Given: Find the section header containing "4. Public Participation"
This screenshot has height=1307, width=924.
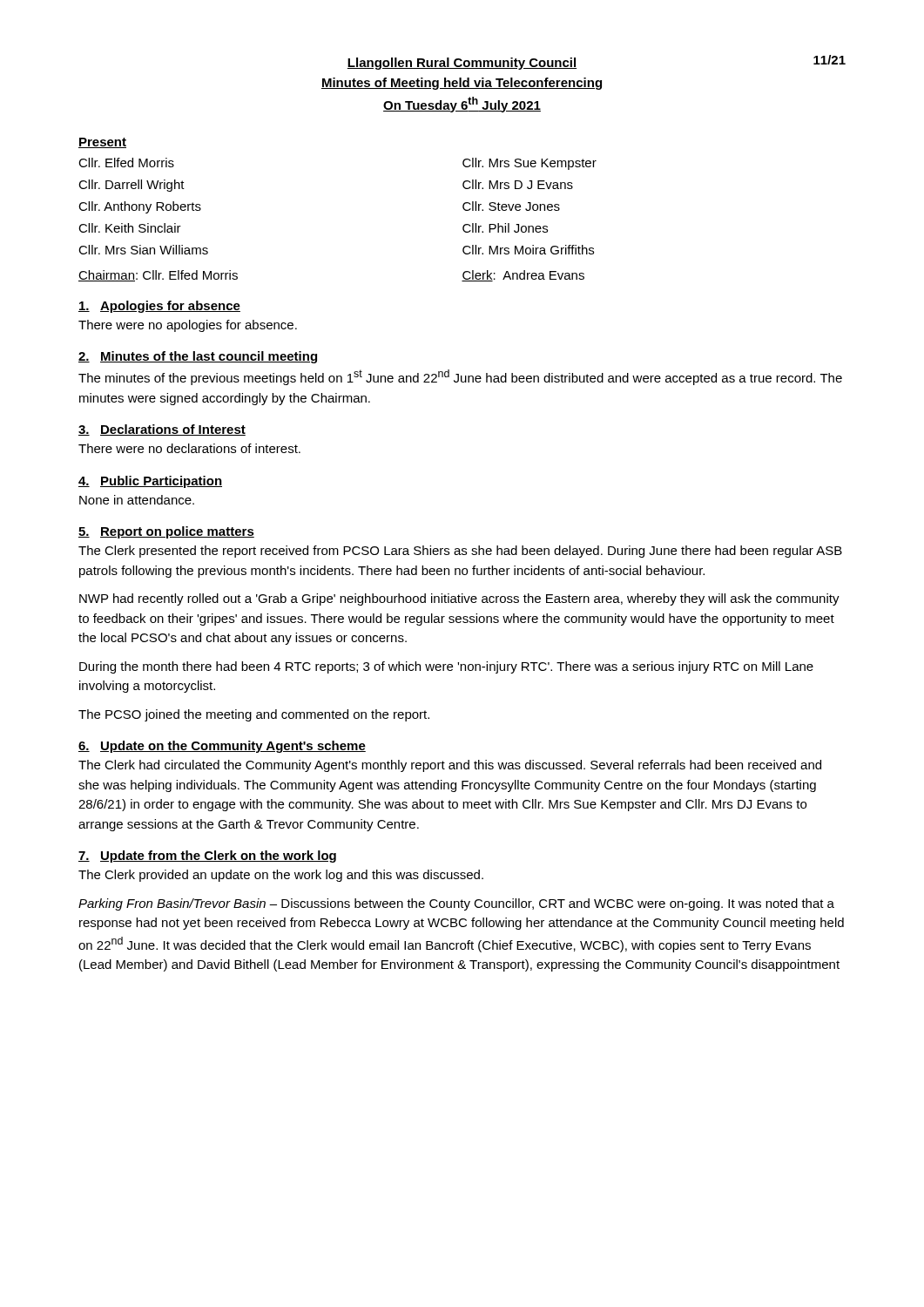Looking at the screenshot, I should (x=150, y=480).
